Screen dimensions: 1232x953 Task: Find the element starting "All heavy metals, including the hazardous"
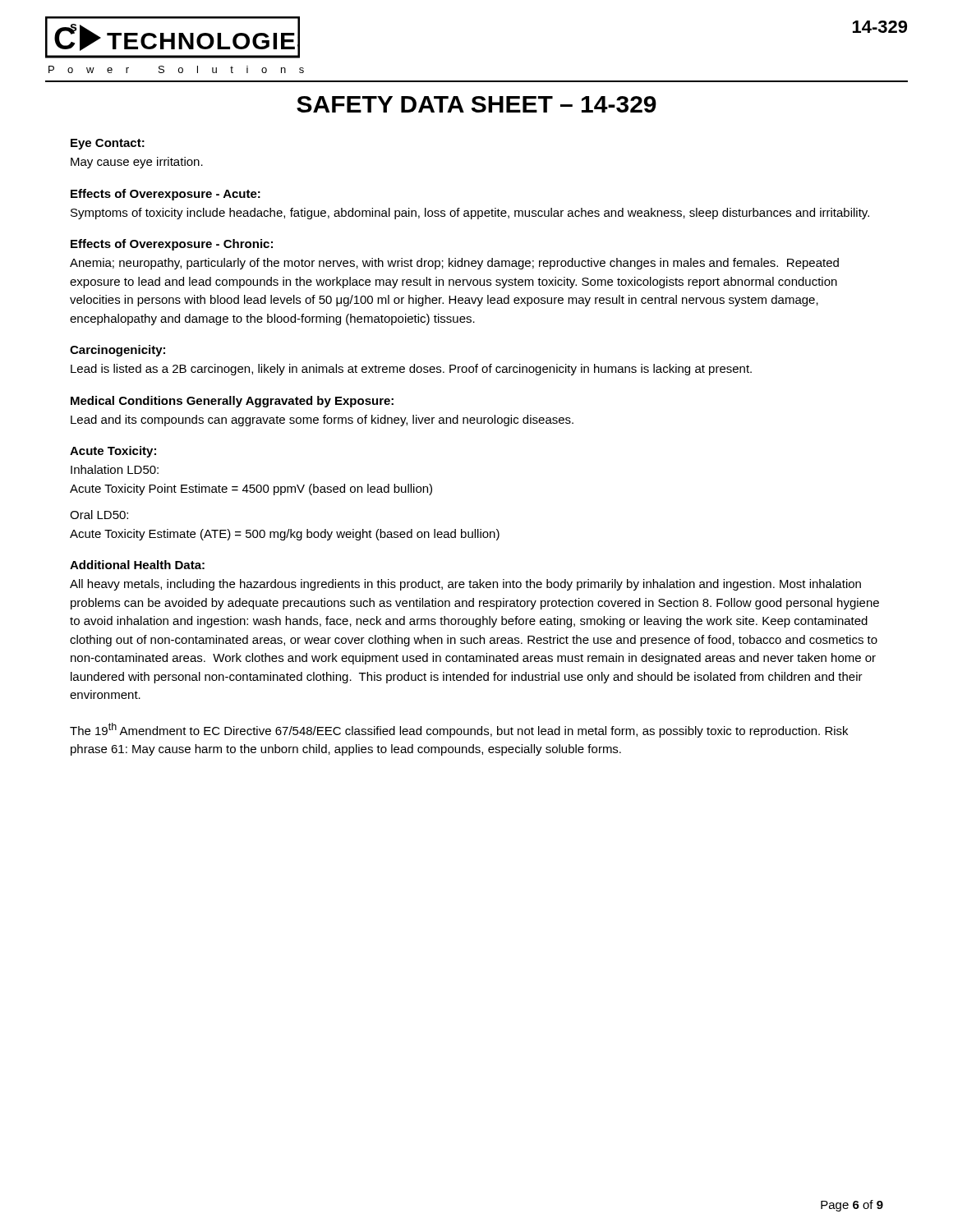point(476,640)
